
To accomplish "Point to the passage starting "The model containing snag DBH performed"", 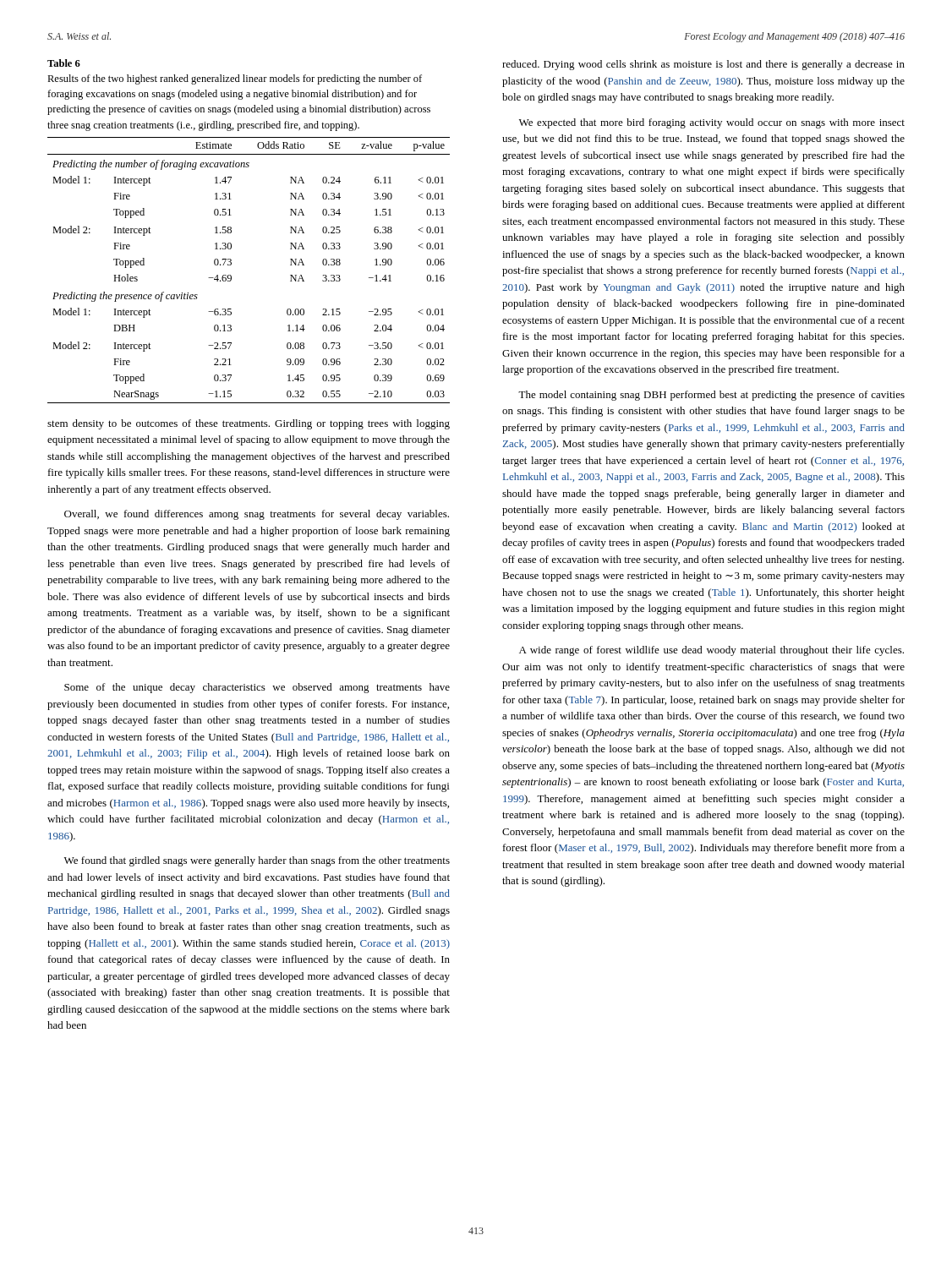I will (703, 509).
